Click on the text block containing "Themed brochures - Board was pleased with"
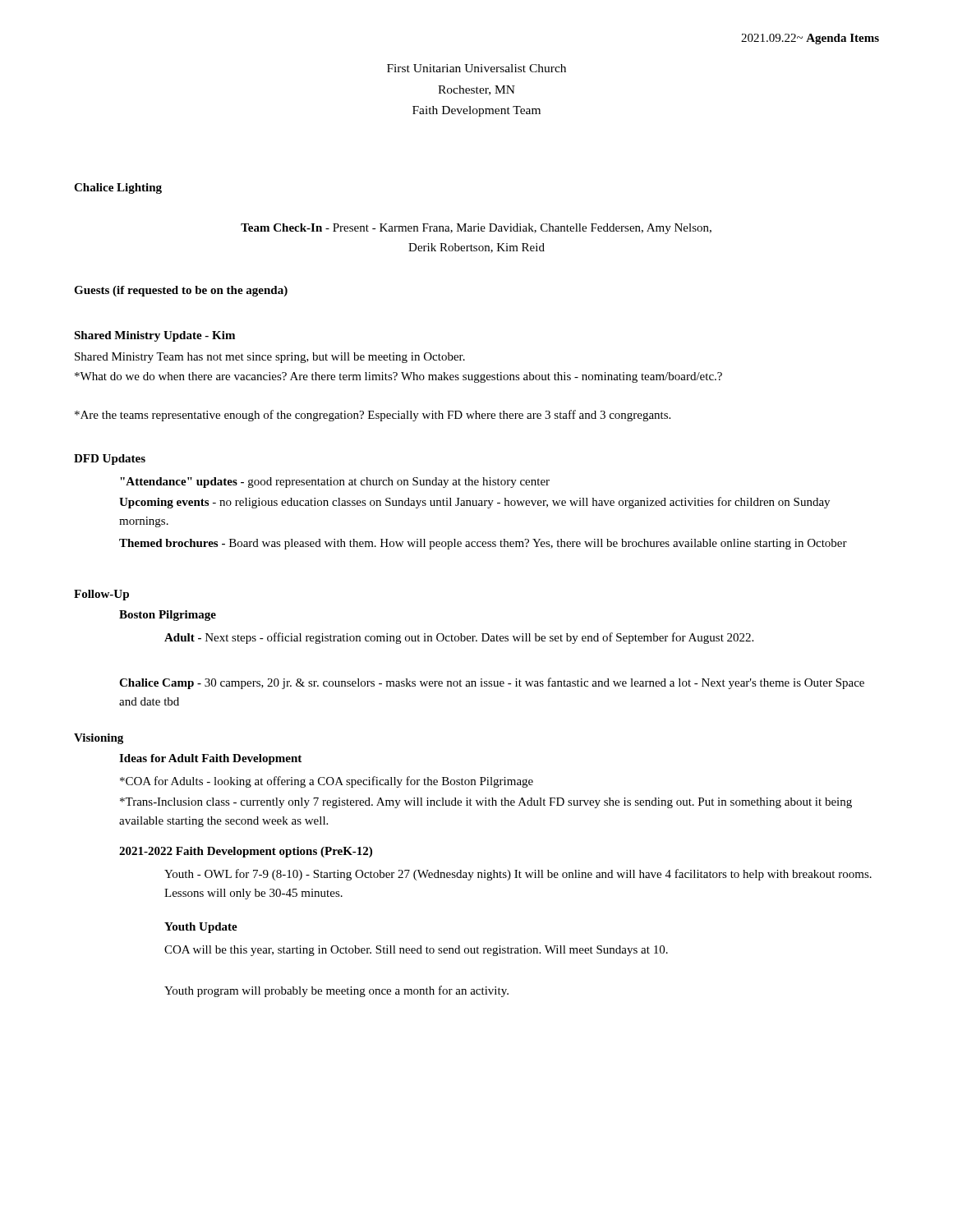953x1232 pixels. pos(483,543)
